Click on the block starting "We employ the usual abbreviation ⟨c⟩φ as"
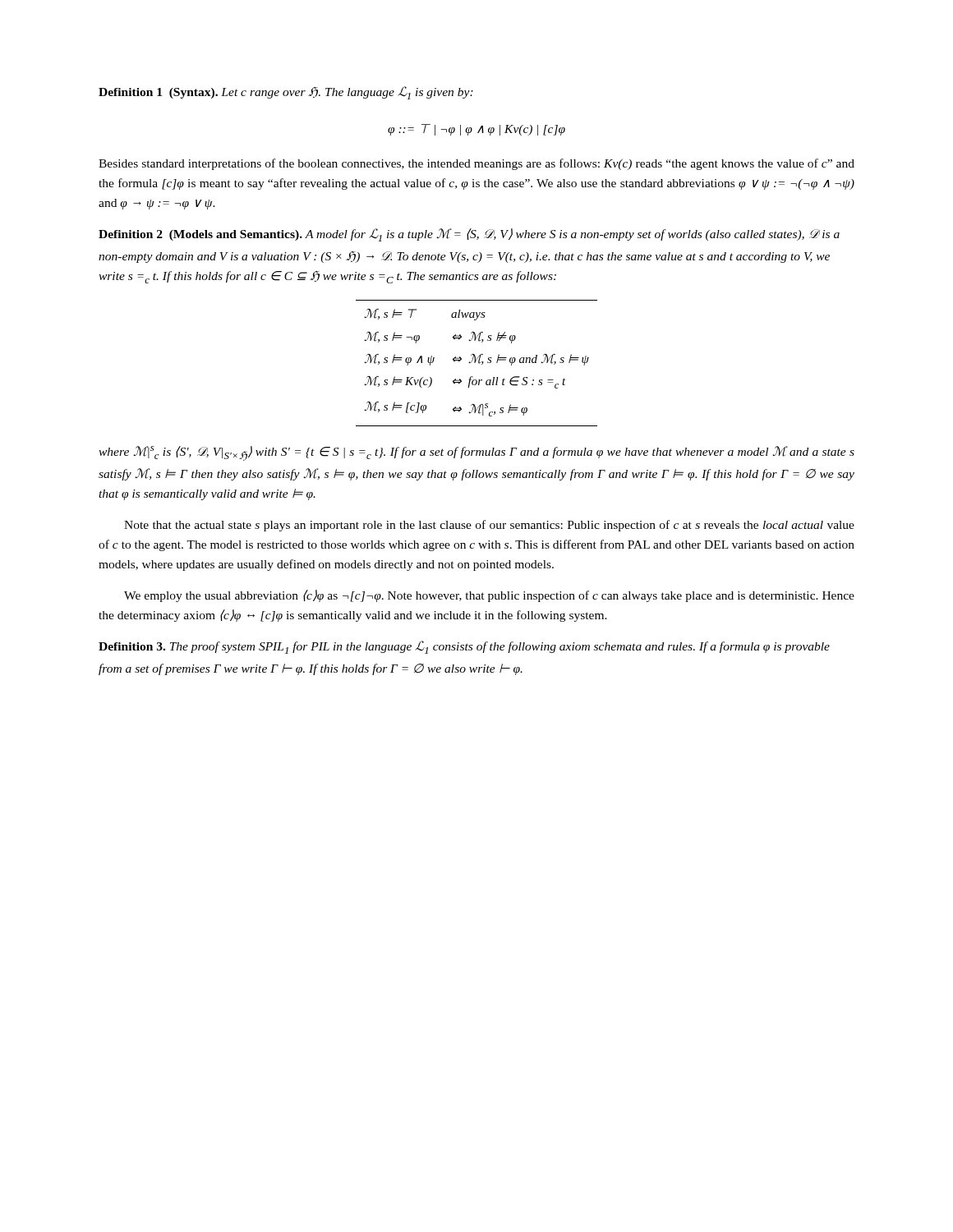Viewport: 953px width, 1232px height. click(476, 605)
